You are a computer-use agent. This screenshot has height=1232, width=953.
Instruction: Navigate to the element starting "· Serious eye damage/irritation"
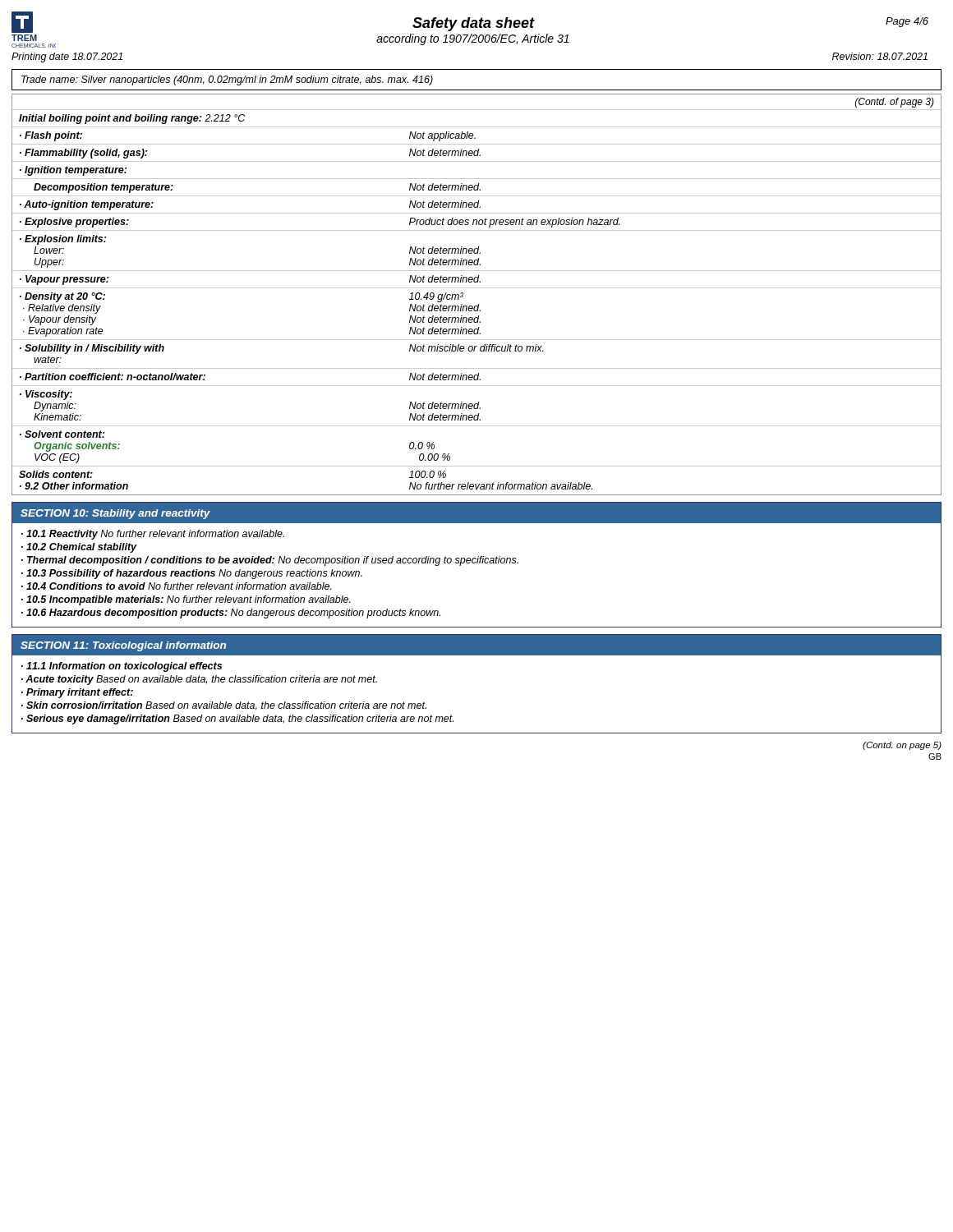tap(238, 719)
